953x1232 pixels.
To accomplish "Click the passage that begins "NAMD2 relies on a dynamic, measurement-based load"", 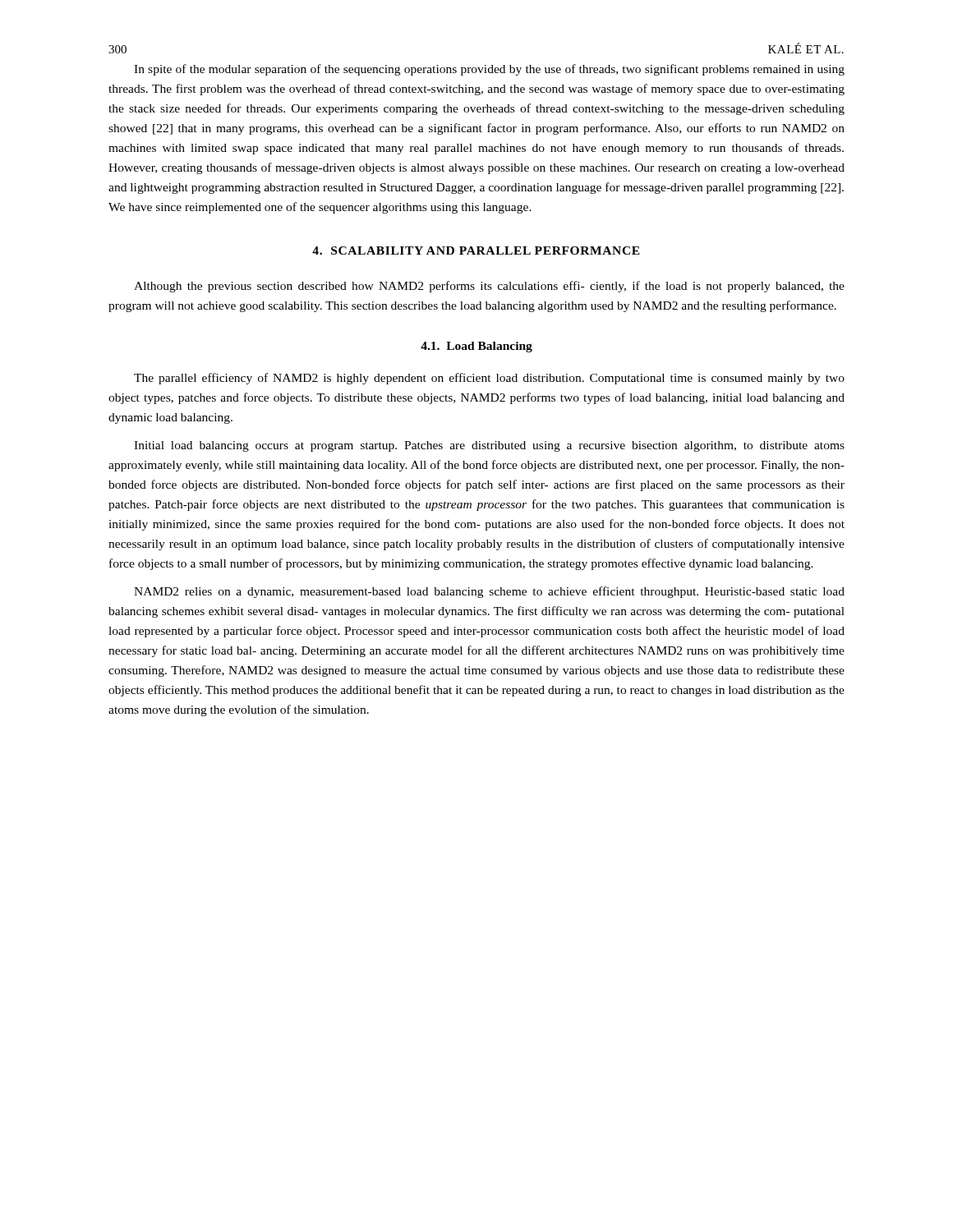I will pos(476,651).
